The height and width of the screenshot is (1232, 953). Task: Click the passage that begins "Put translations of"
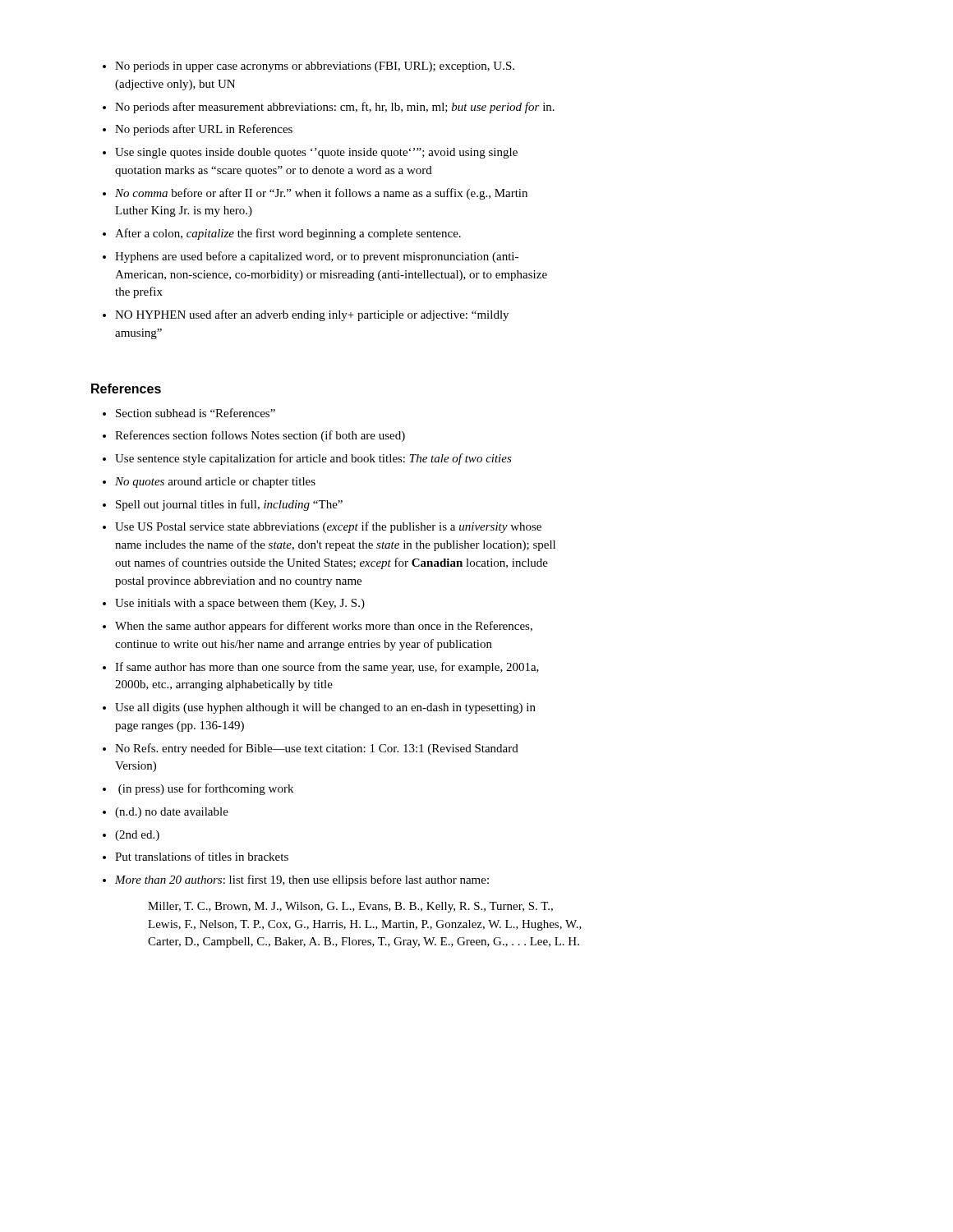[202, 857]
